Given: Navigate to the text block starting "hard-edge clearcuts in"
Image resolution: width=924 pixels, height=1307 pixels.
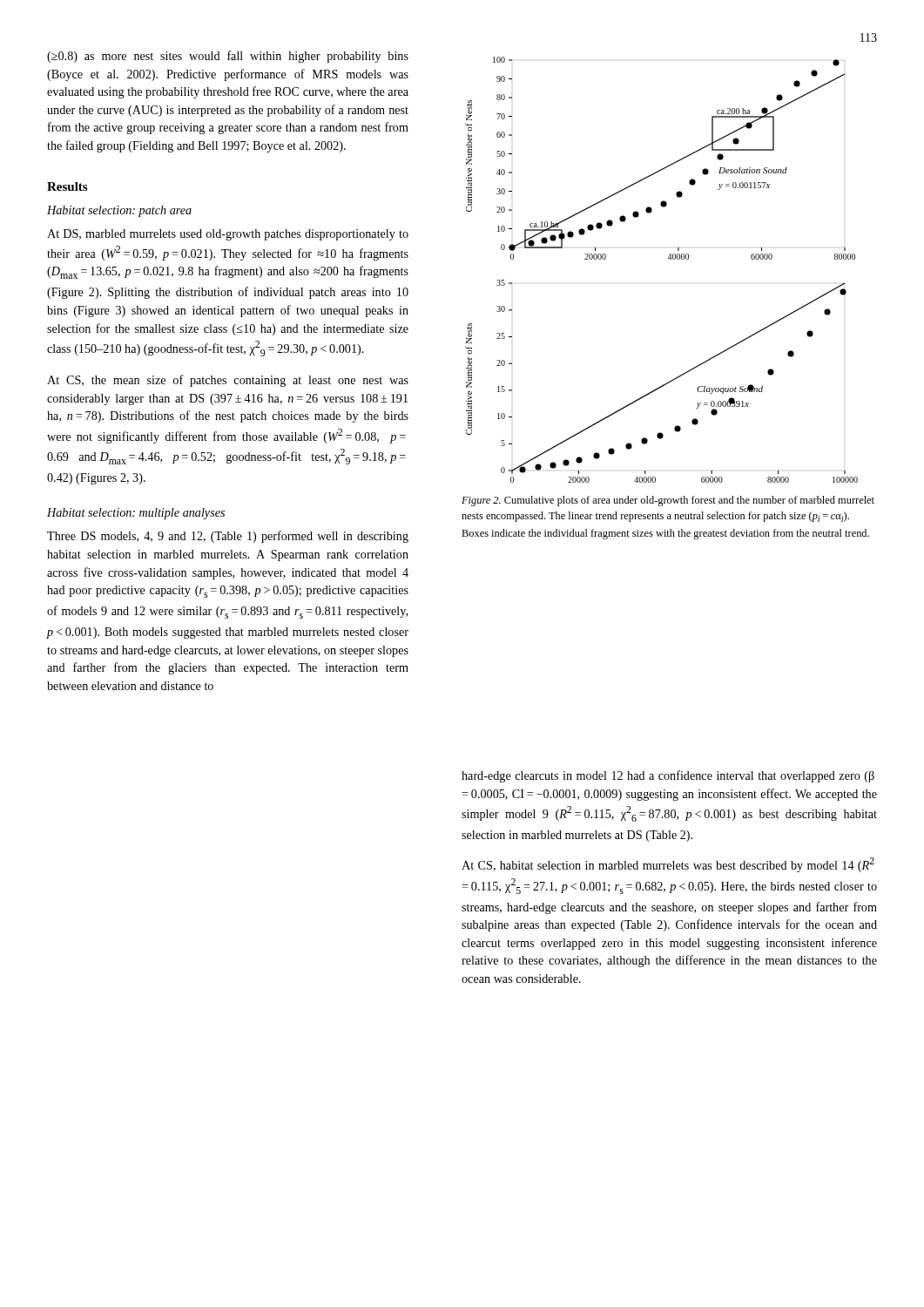Looking at the screenshot, I should (x=669, y=805).
